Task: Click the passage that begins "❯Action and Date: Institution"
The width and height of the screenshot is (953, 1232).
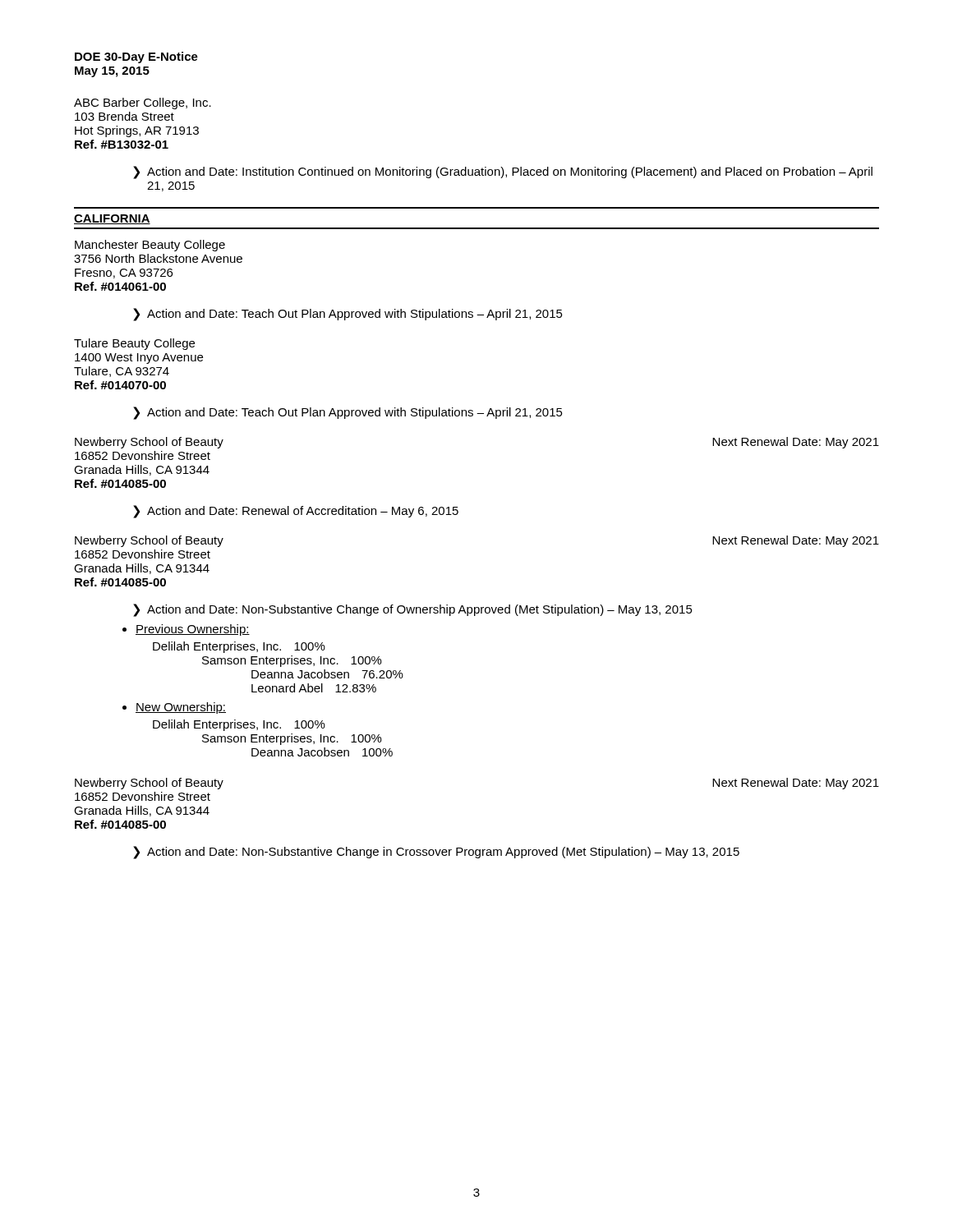Action: tap(505, 178)
